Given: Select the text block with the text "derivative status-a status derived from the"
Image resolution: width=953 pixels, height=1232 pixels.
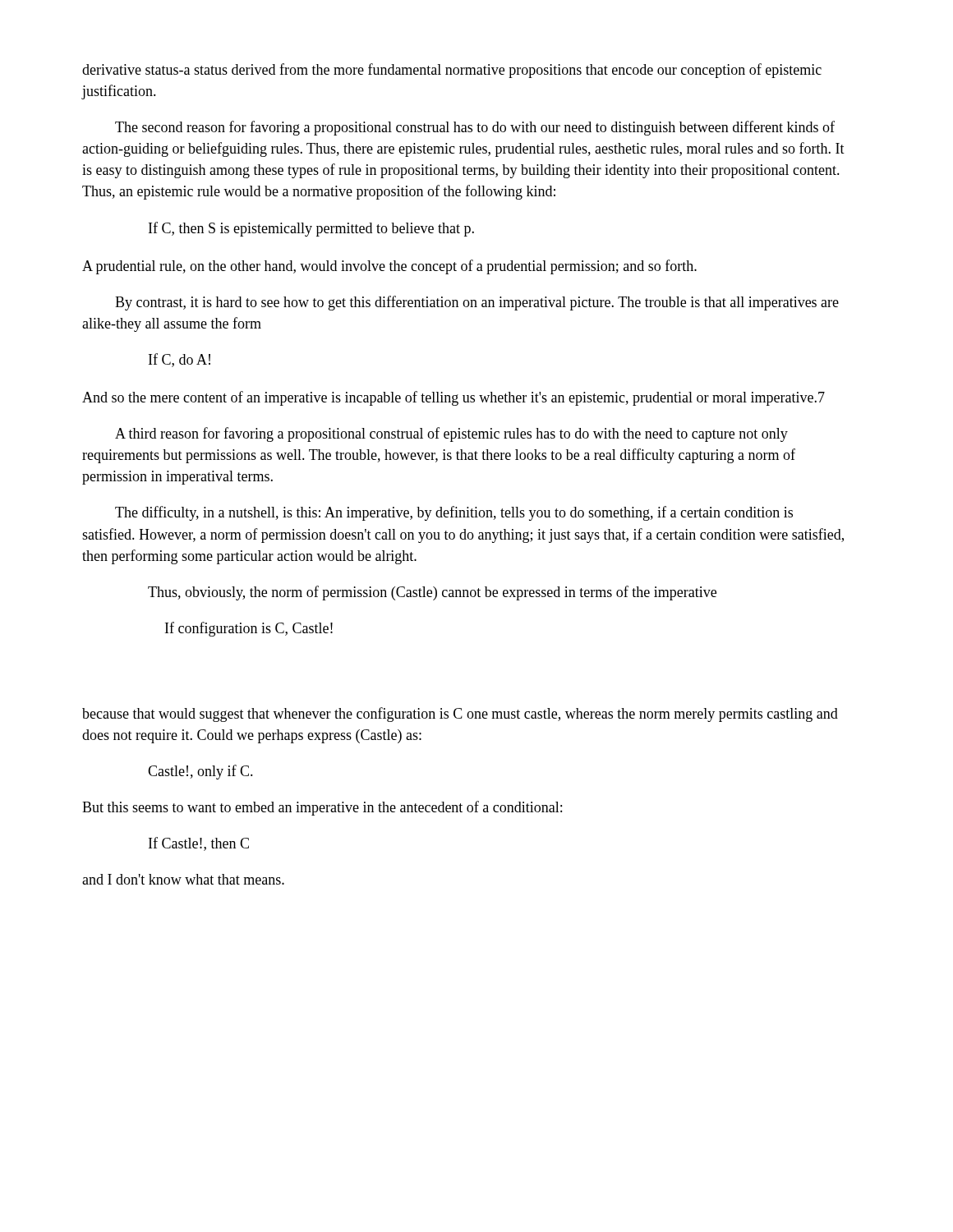Looking at the screenshot, I should point(452,81).
